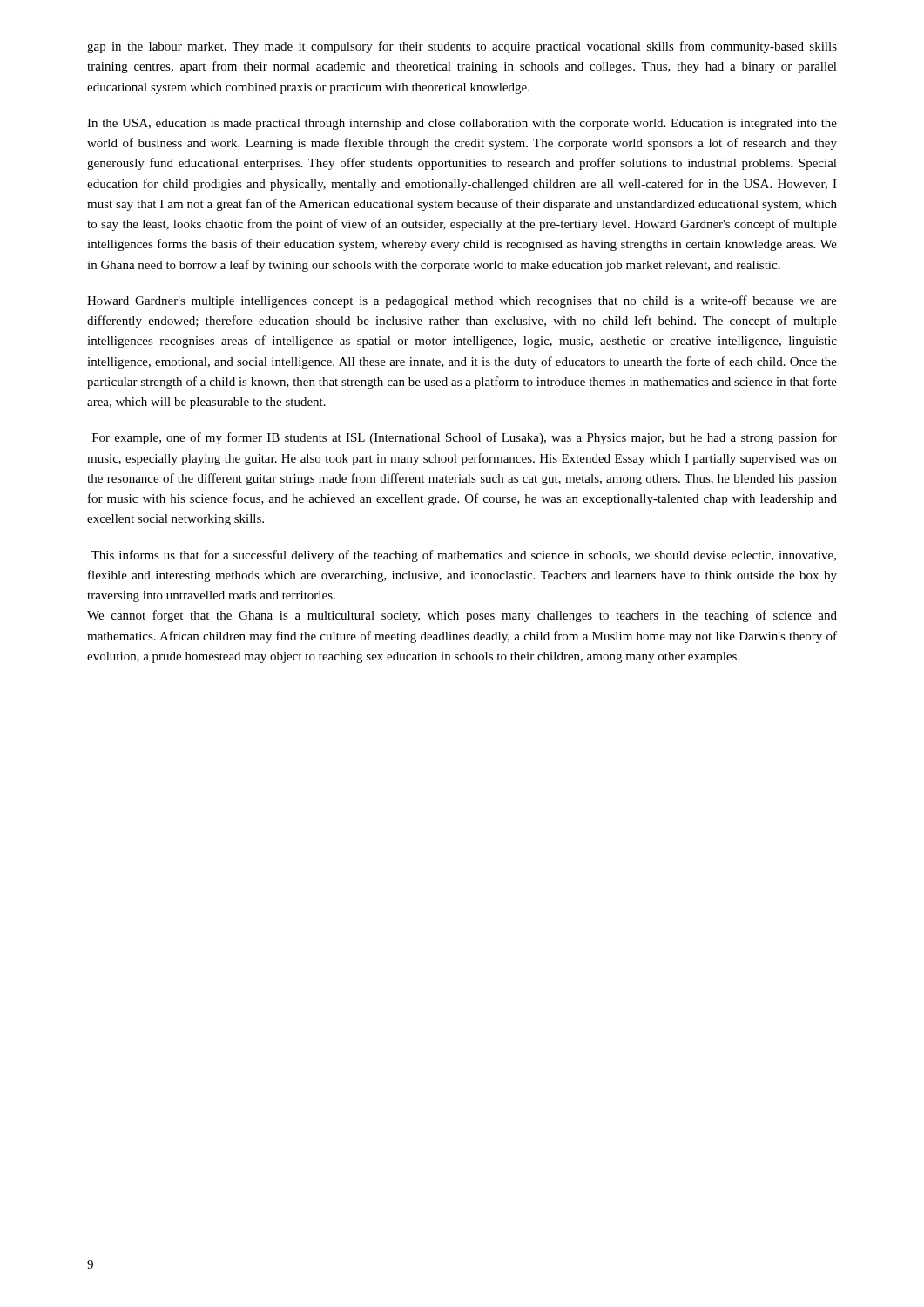
Task: Point to the passage starting "For example, one"
Action: click(x=462, y=478)
